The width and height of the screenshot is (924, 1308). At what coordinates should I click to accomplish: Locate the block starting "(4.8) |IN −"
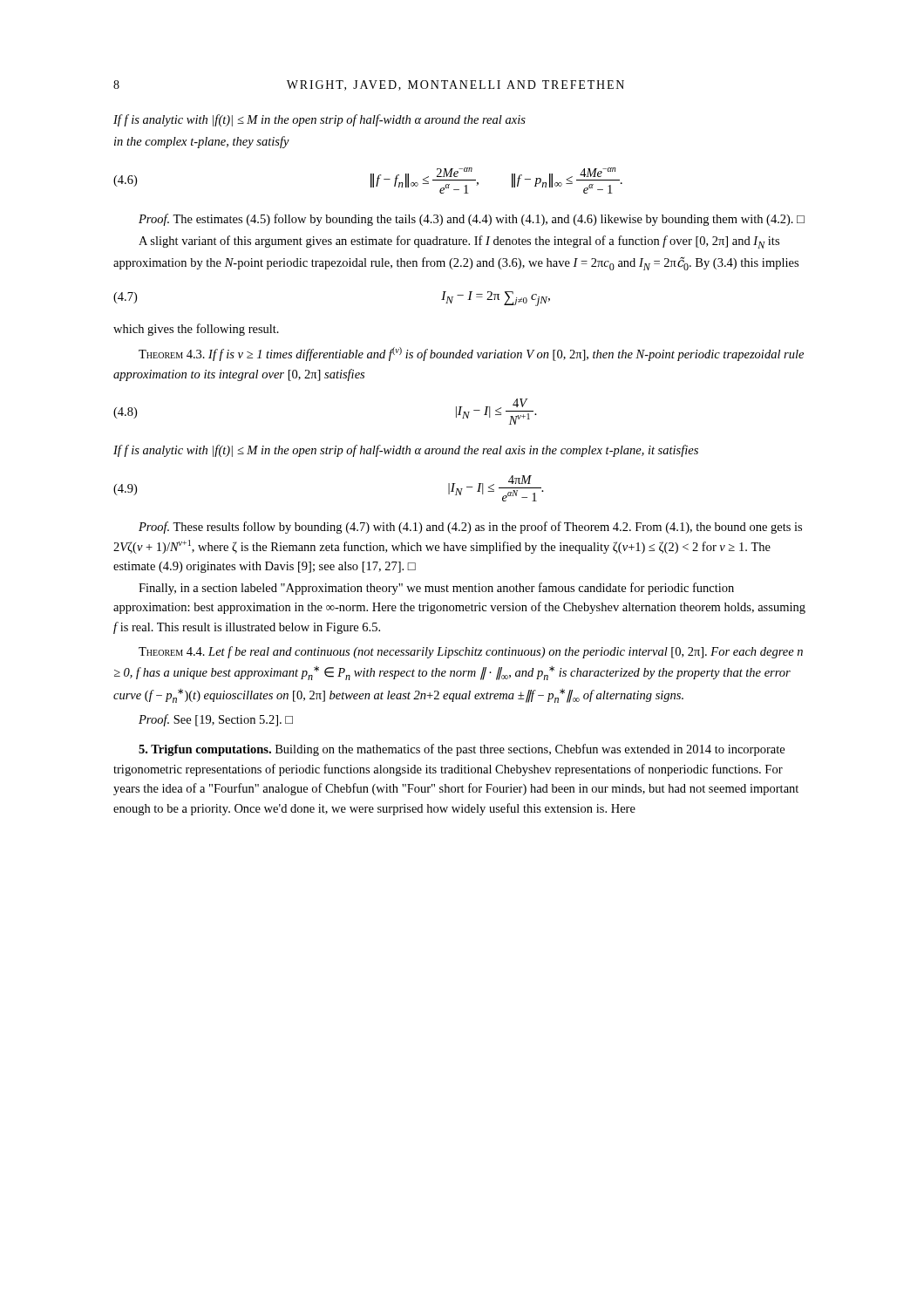coord(462,412)
